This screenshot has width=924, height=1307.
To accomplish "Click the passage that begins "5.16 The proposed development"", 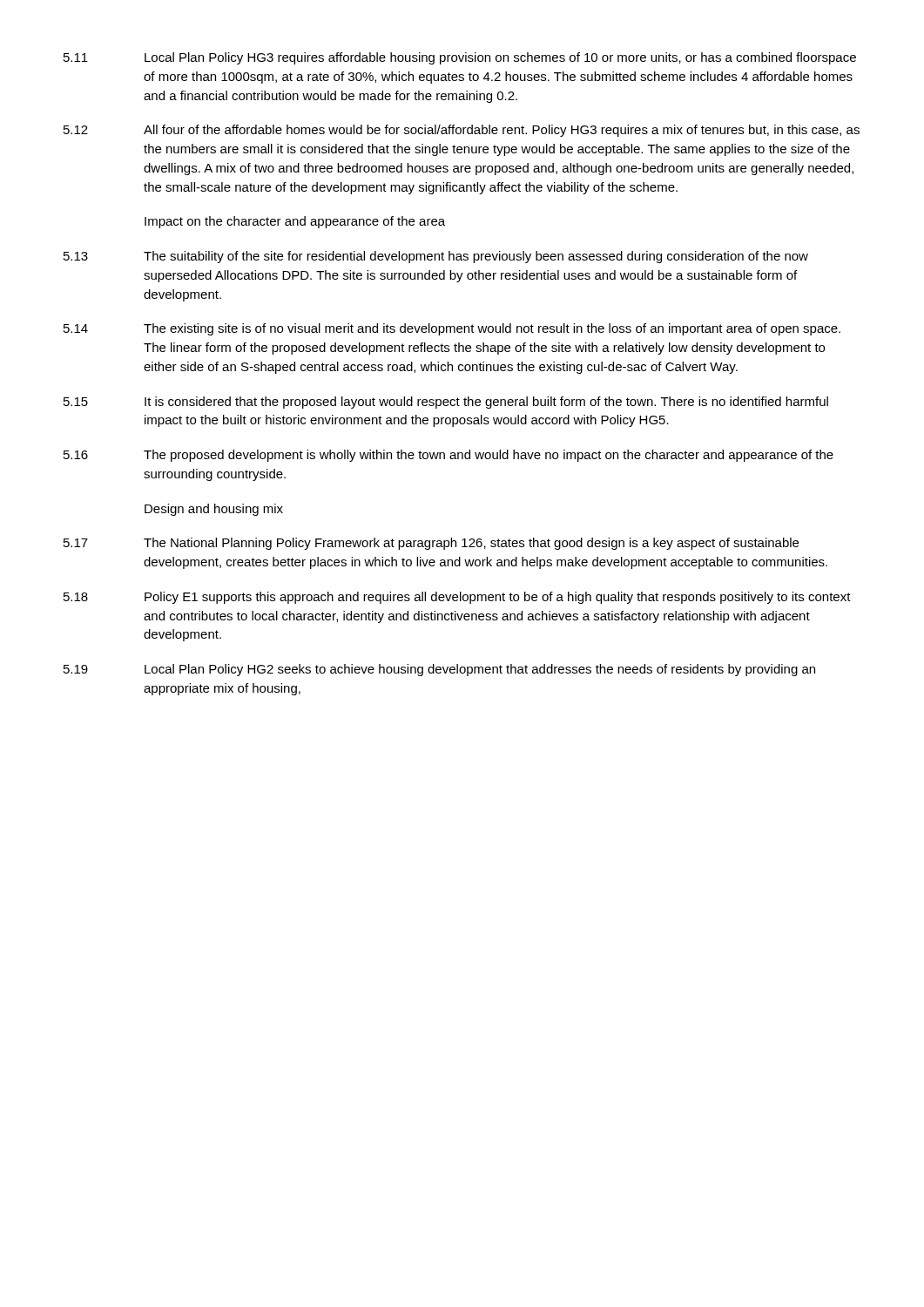I will click(x=462, y=464).
